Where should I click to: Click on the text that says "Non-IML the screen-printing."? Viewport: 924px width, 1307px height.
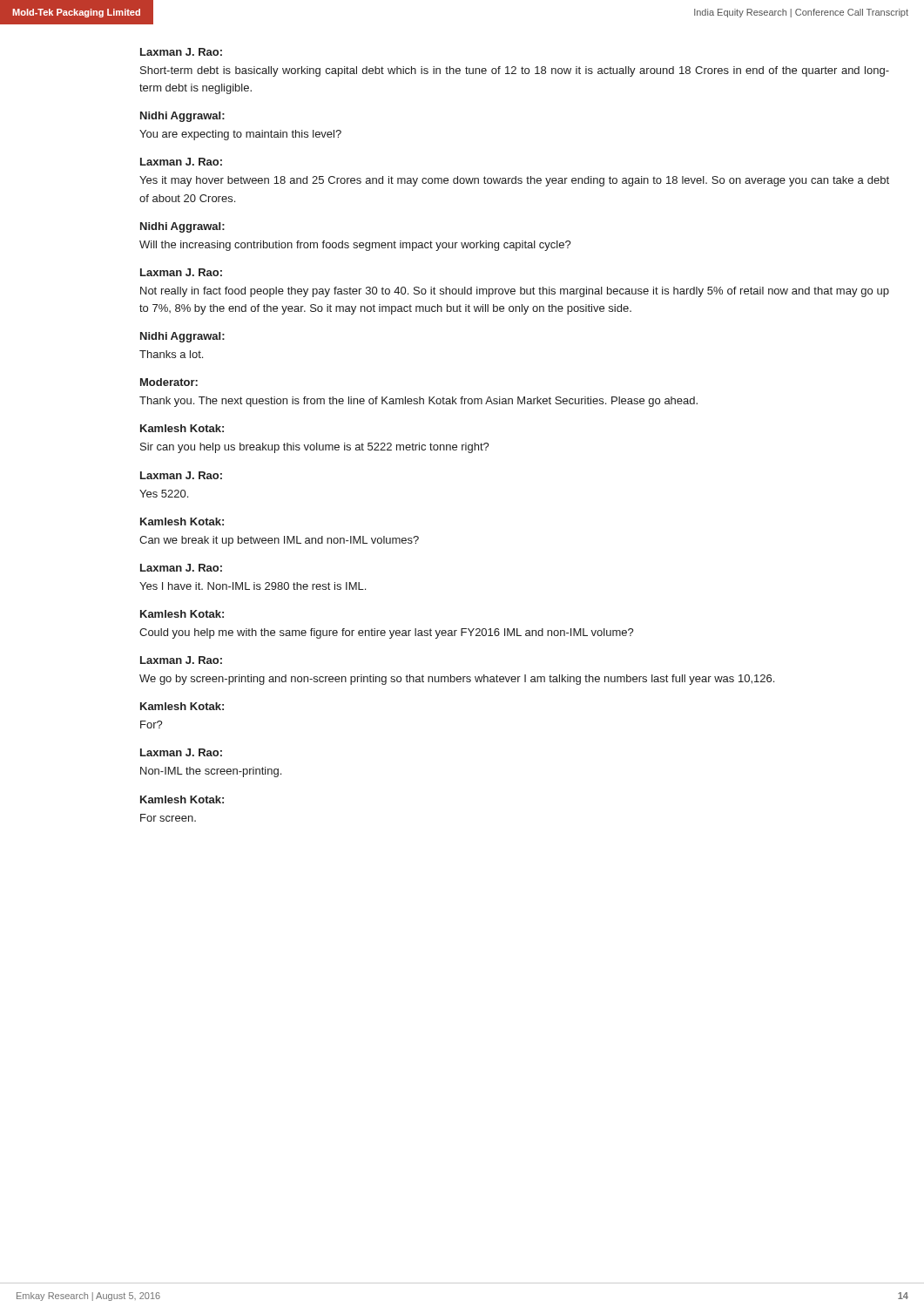click(211, 771)
